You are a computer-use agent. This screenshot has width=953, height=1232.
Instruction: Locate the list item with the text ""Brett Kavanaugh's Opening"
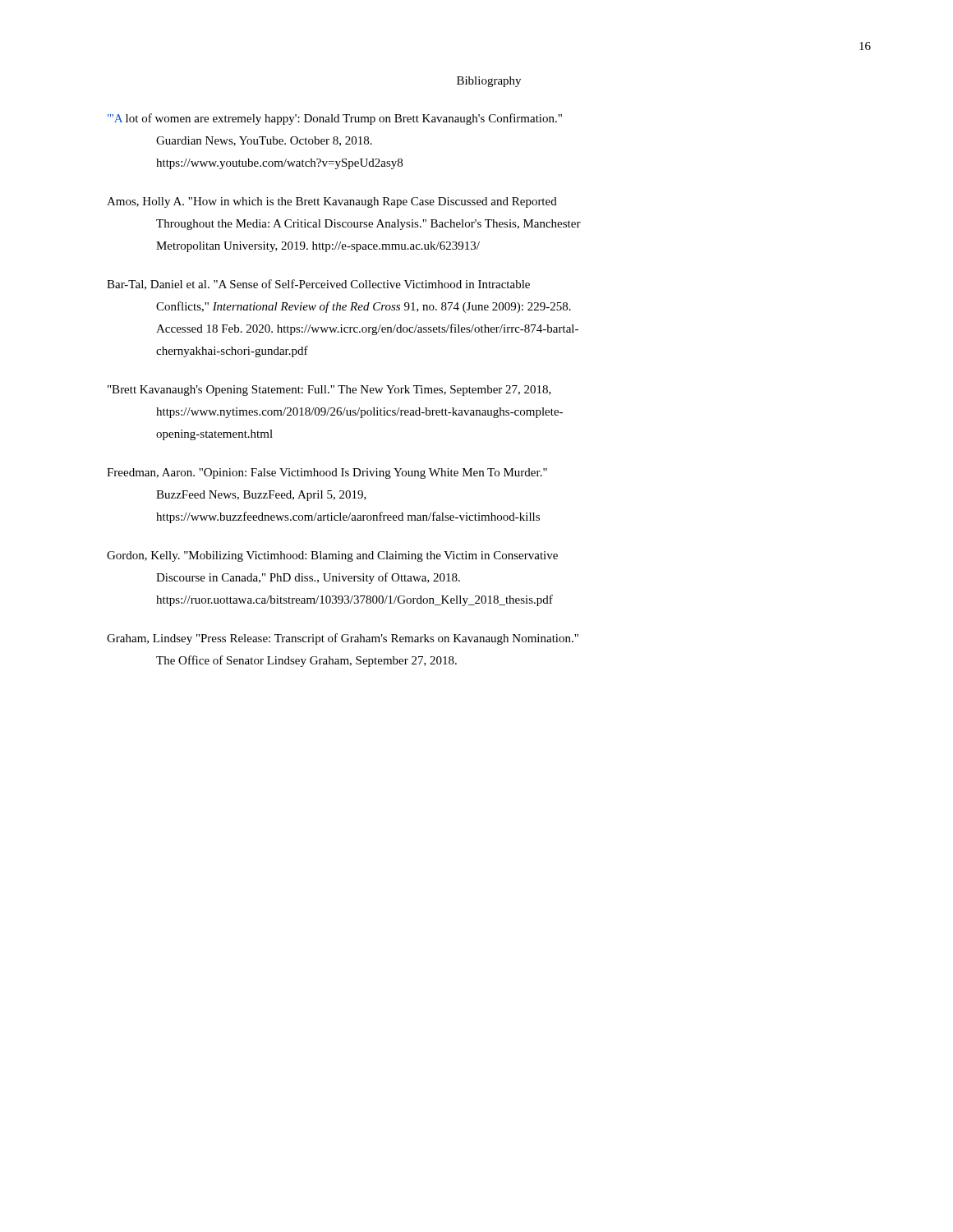click(x=489, y=412)
